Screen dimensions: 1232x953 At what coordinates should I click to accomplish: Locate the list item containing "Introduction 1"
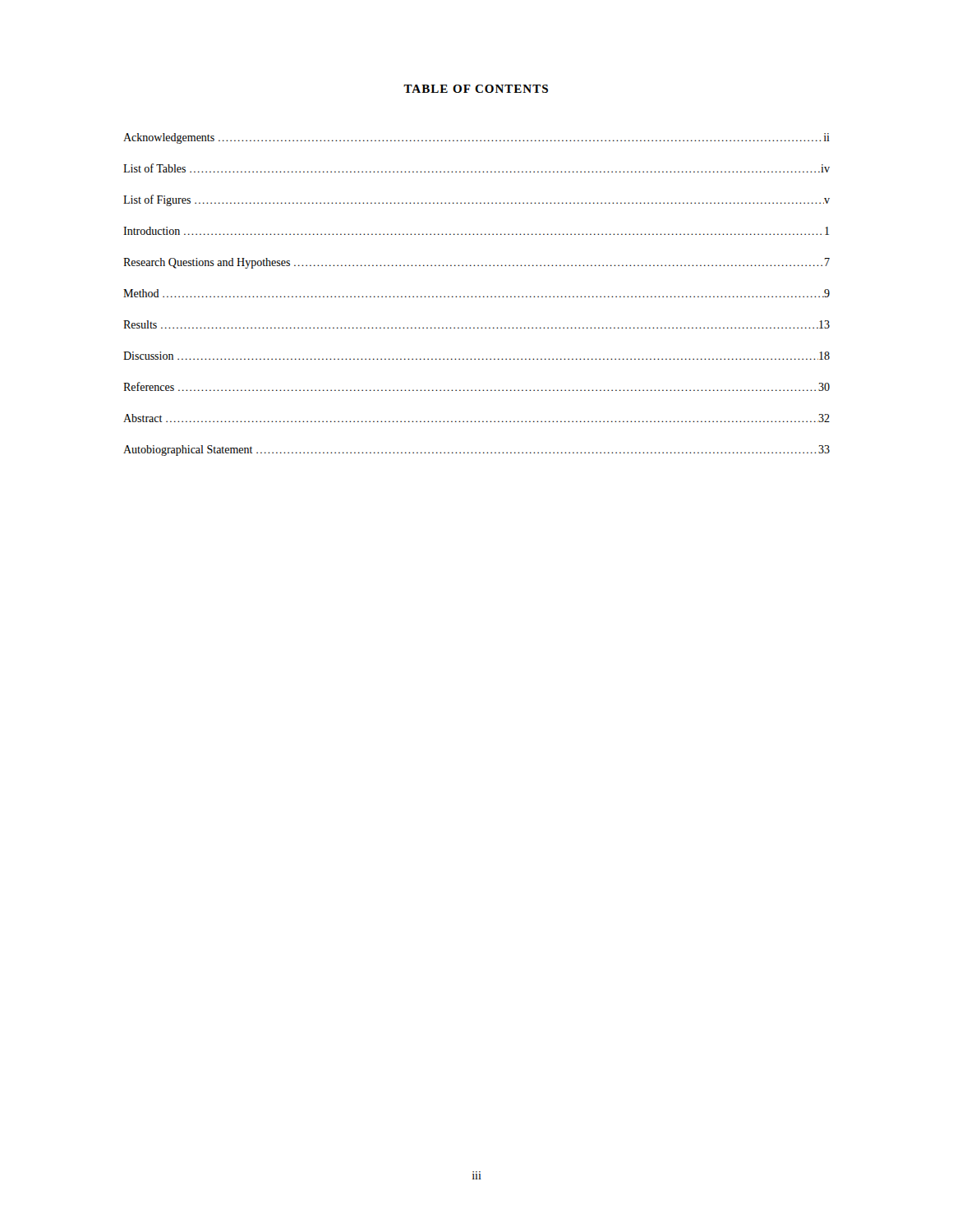(476, 232)
